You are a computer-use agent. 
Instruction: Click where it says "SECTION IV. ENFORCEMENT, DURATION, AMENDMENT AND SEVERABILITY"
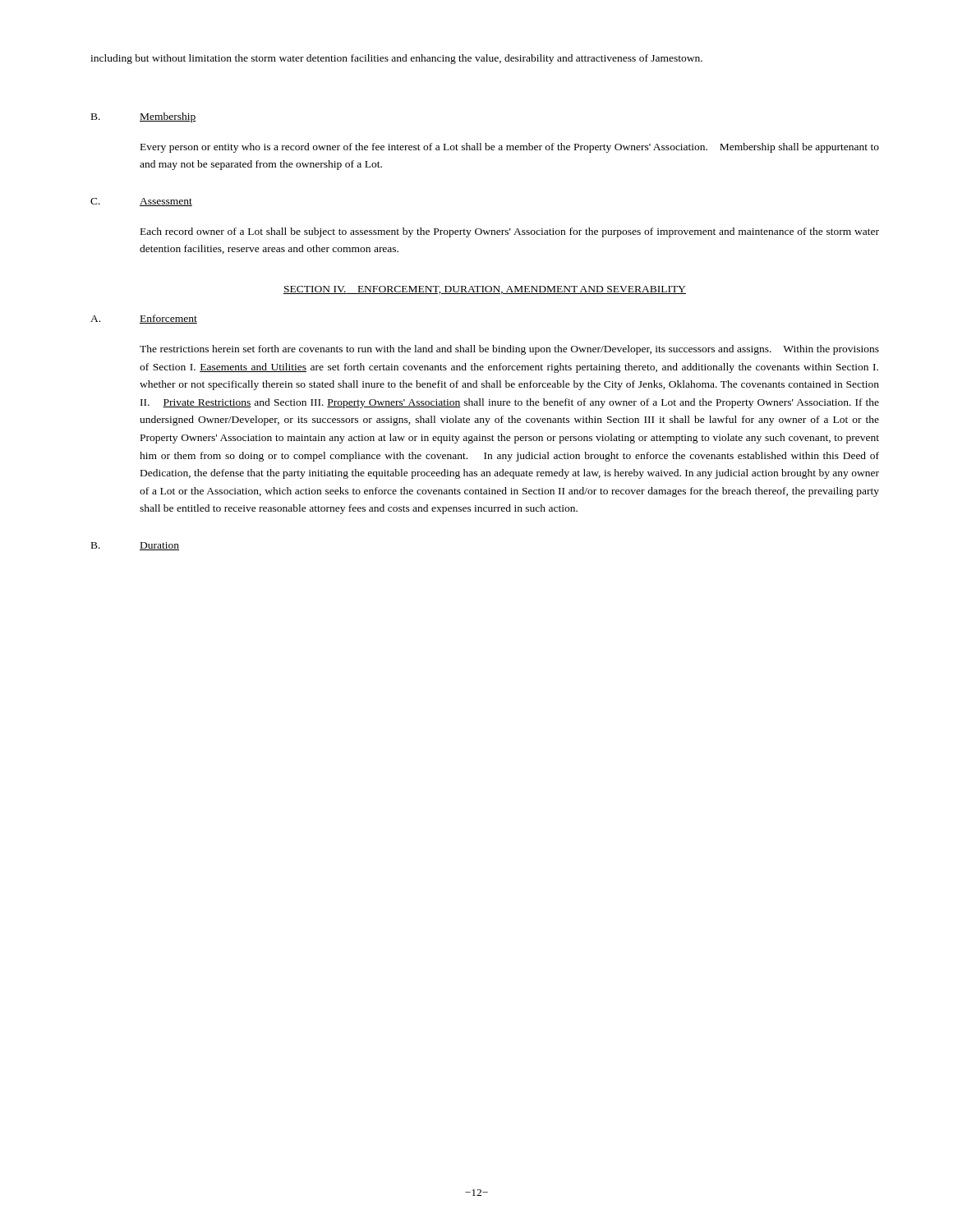[x=485, y=289]
